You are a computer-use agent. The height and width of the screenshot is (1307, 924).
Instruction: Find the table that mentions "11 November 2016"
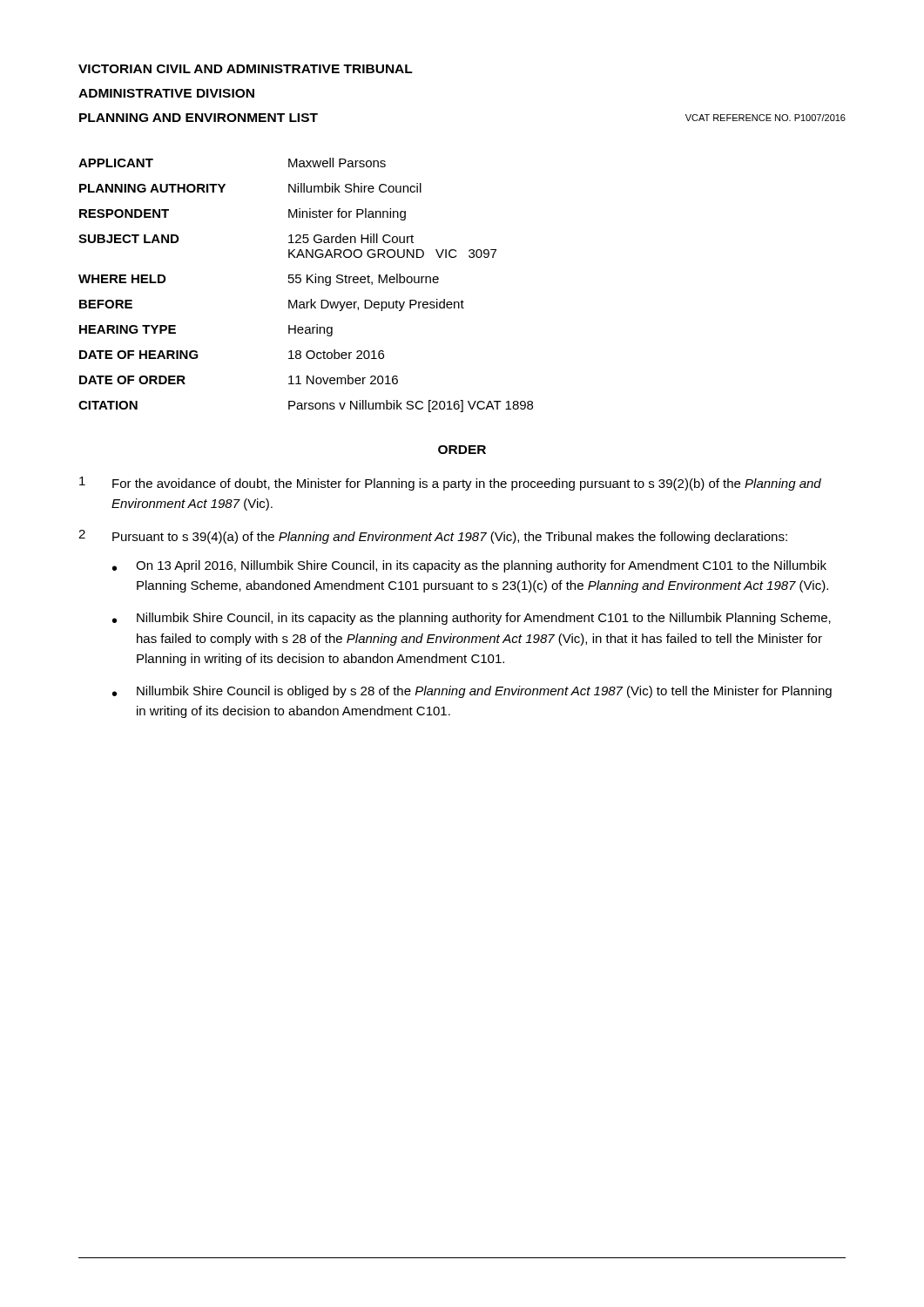pyautogui.click(x=462, y=284)
